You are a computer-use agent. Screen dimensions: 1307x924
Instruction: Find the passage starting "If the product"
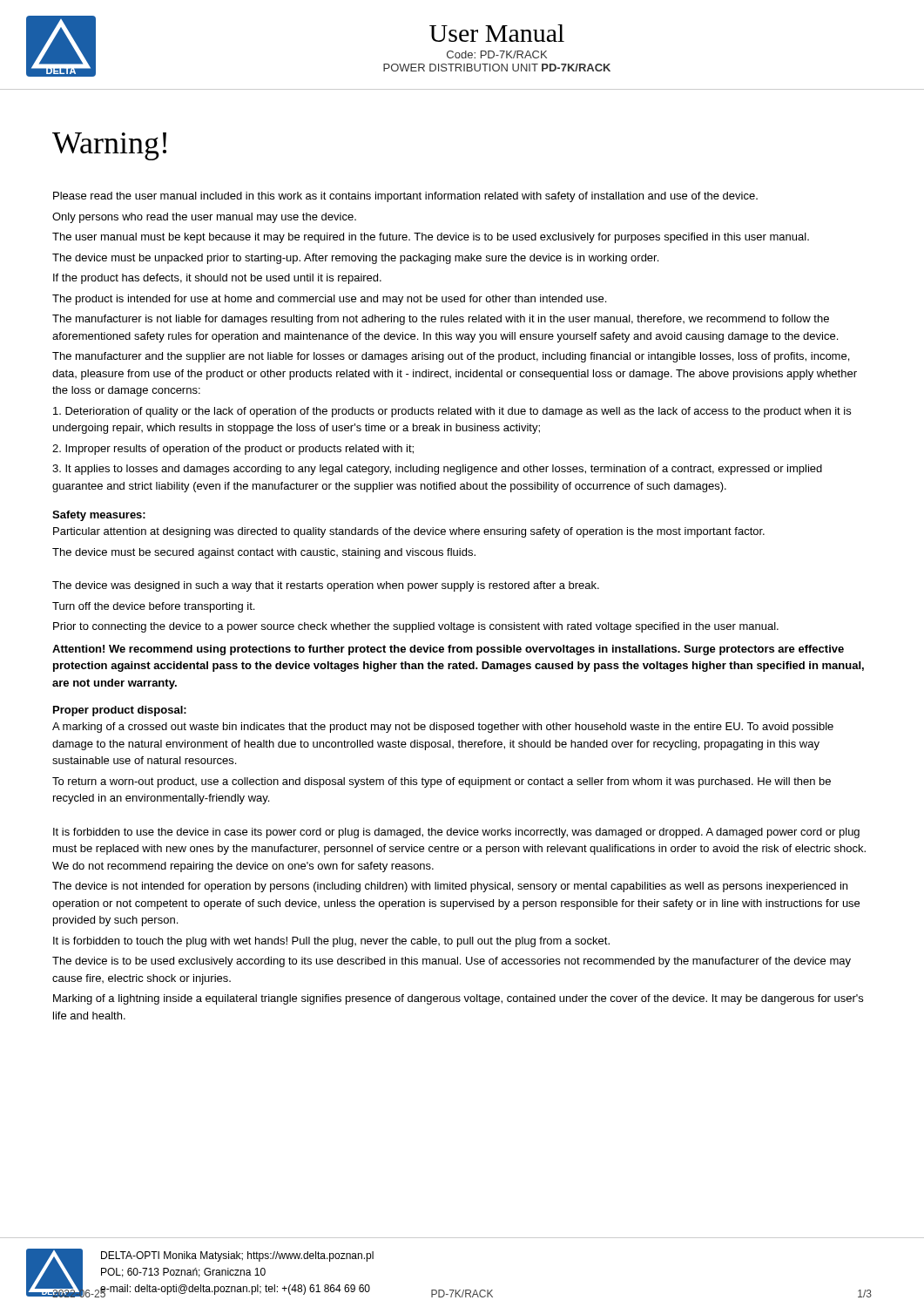217,277
